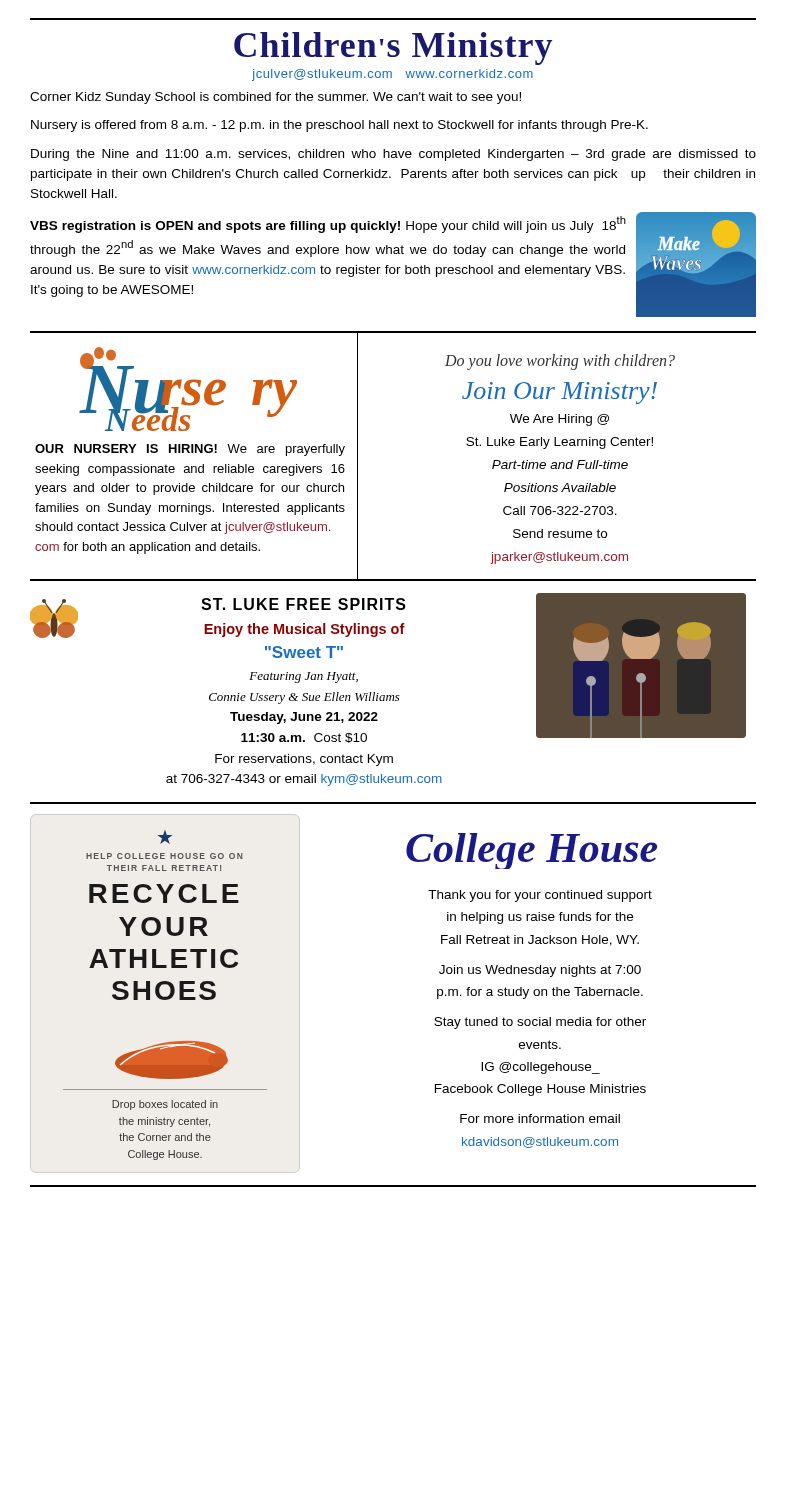Screen dimensions: 1500x786
Task: Locate the passage starting "Do you love working"
Action: (560, 458)
